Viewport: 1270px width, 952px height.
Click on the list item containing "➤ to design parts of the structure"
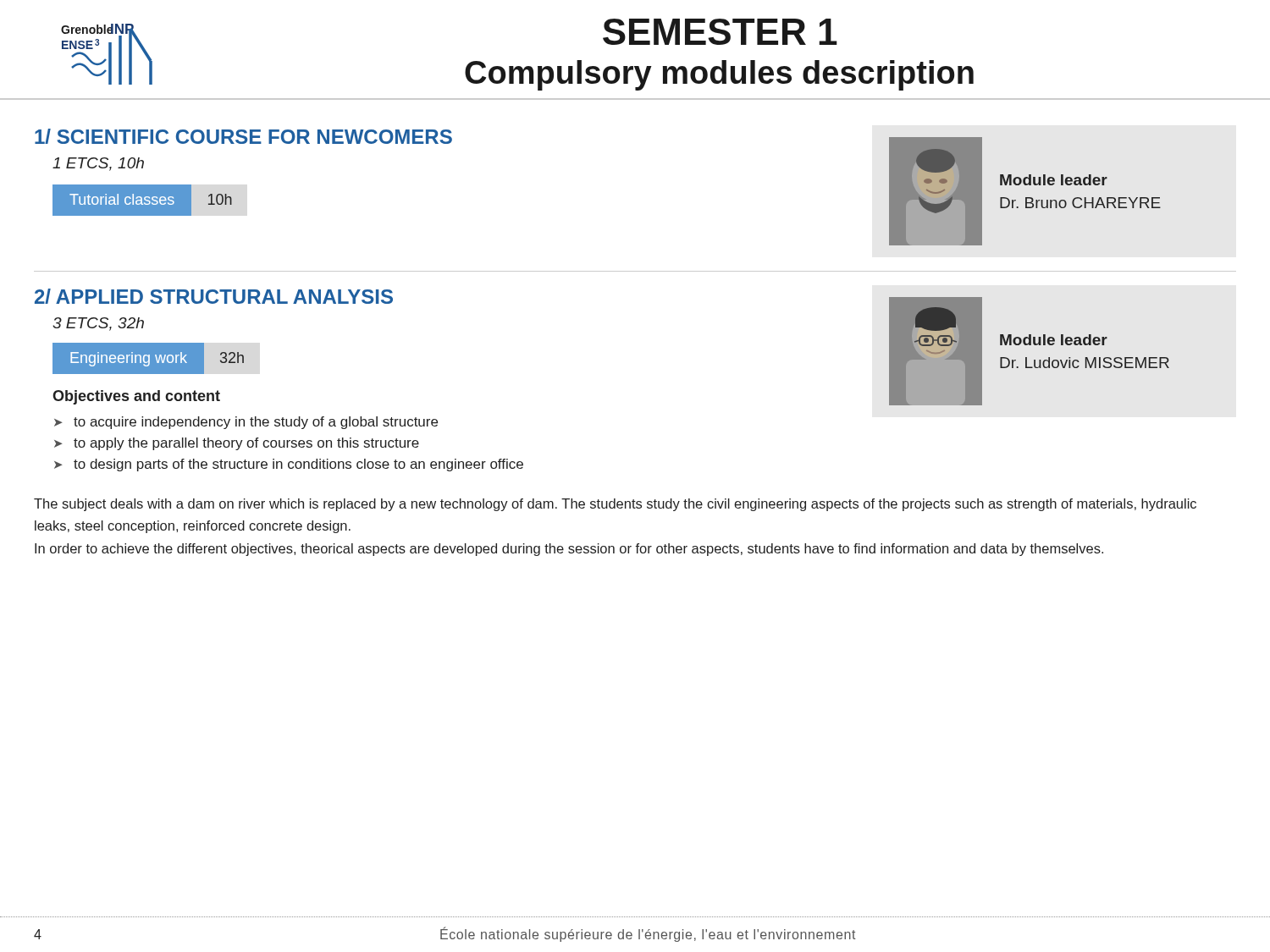pyautogui.click(x=288, y=465)
